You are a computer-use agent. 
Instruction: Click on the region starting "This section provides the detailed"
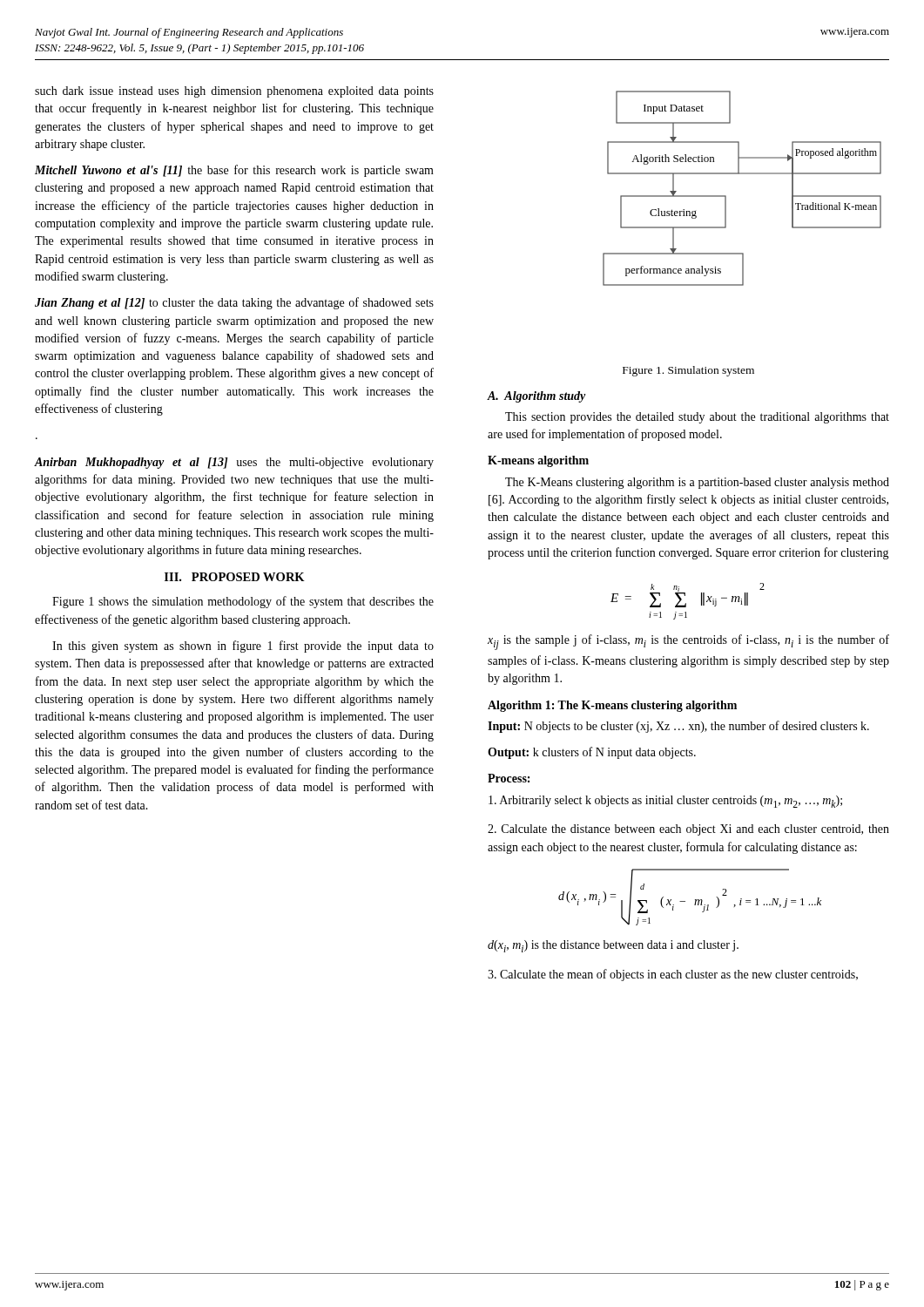click(688, 426)
